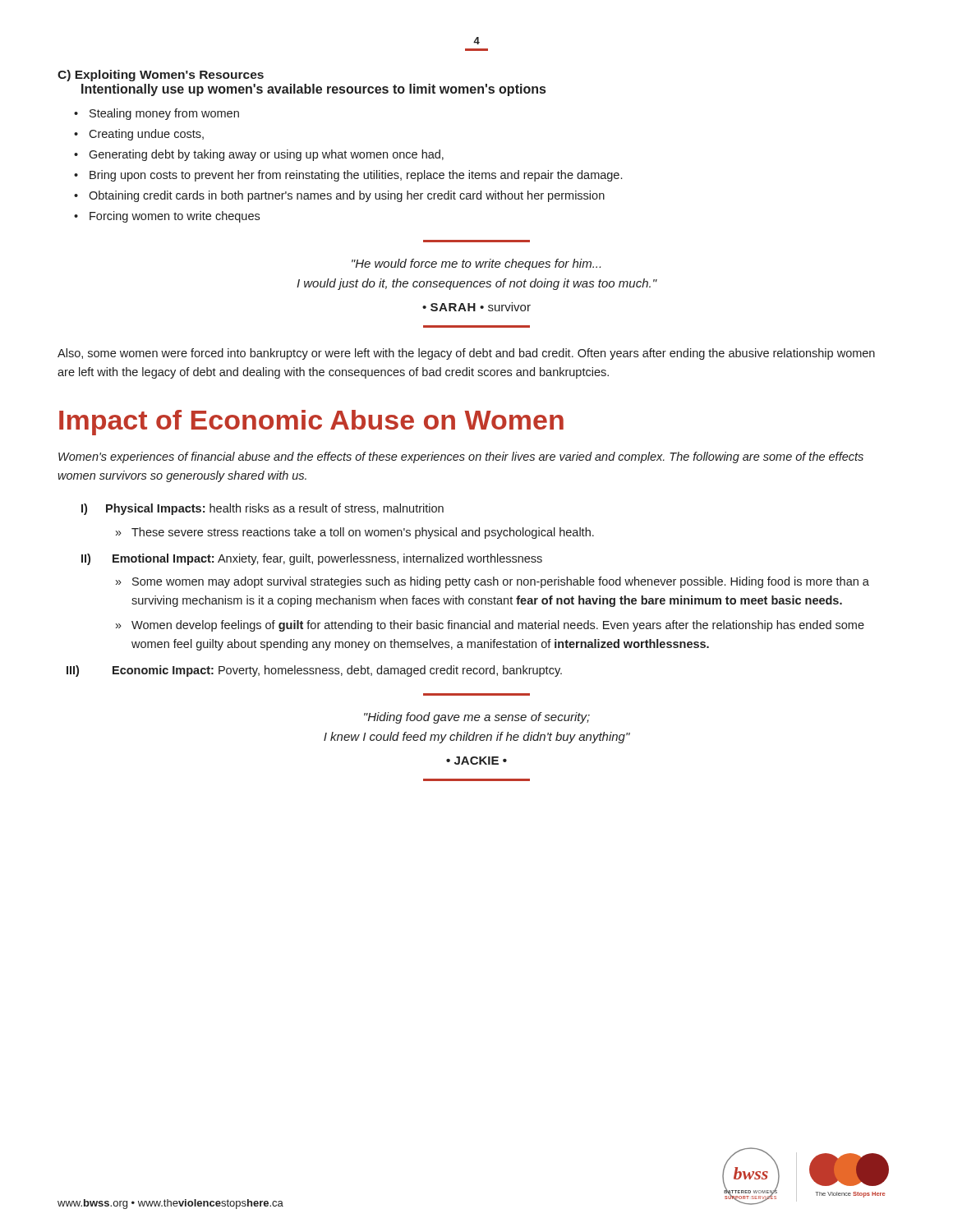Select the section header containing "C) Exploiting Women's Resources Intentionally use"

point(476,82)
